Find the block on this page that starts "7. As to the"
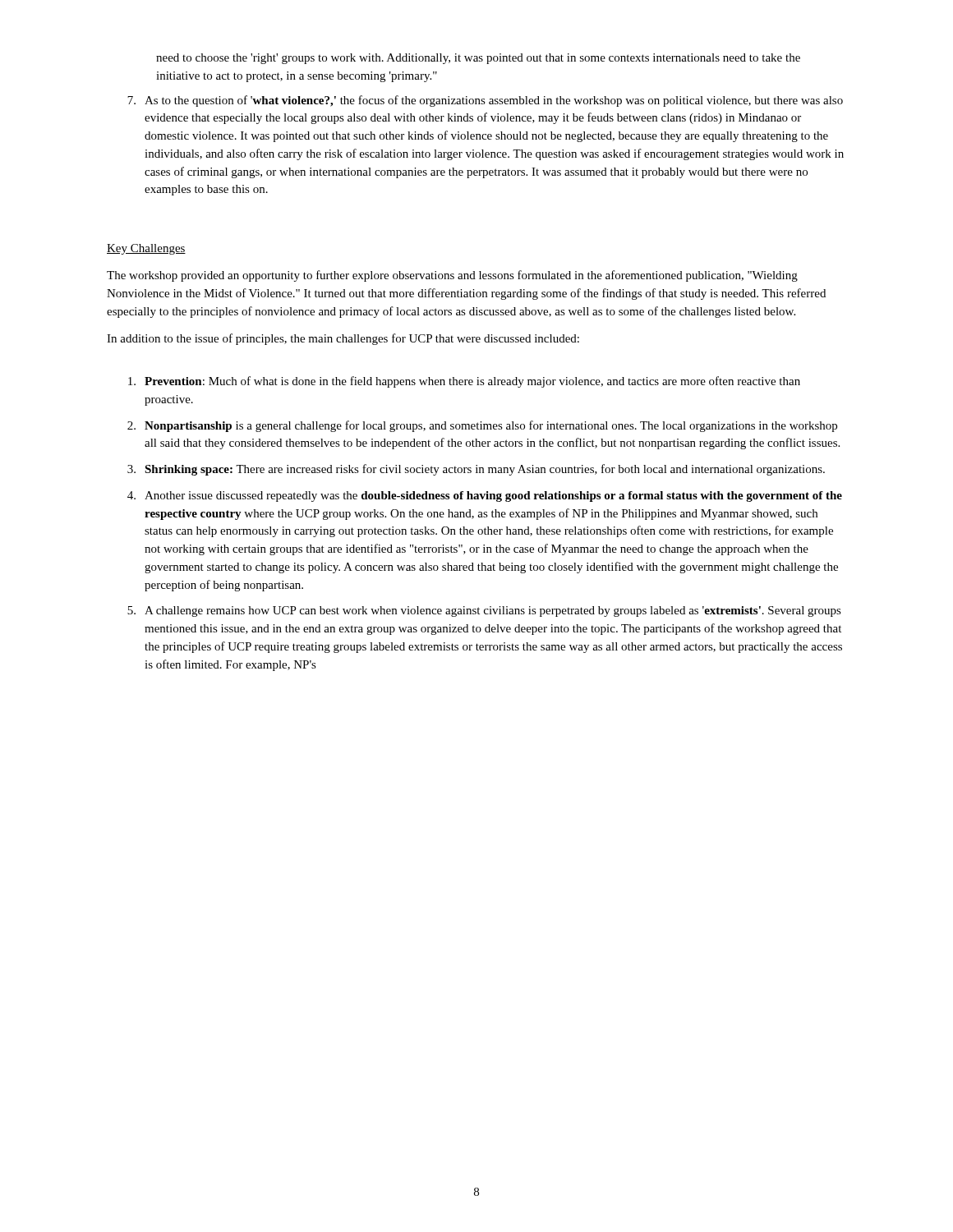 tap(476, 145)
